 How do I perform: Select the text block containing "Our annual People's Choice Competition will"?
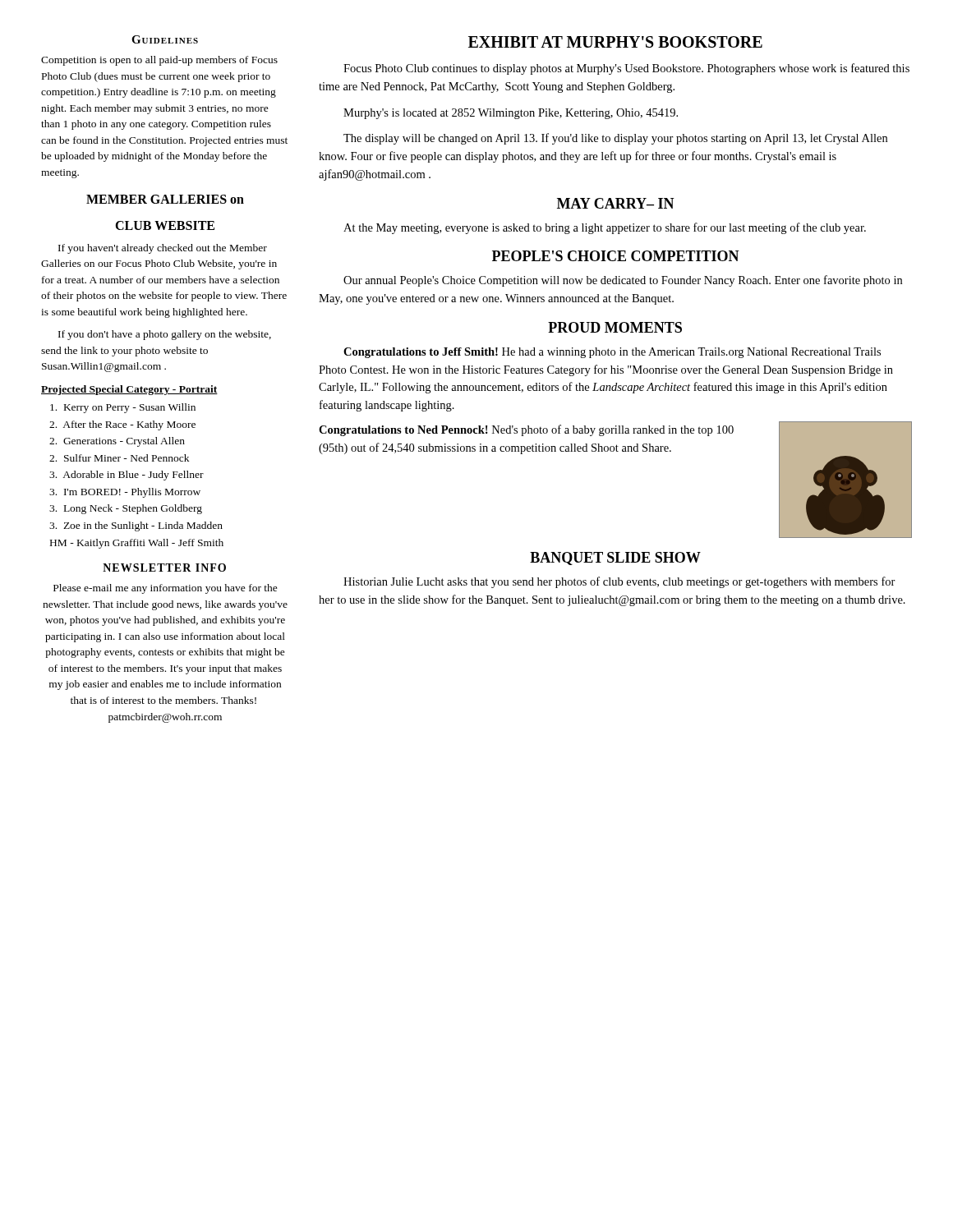[615, 290]
